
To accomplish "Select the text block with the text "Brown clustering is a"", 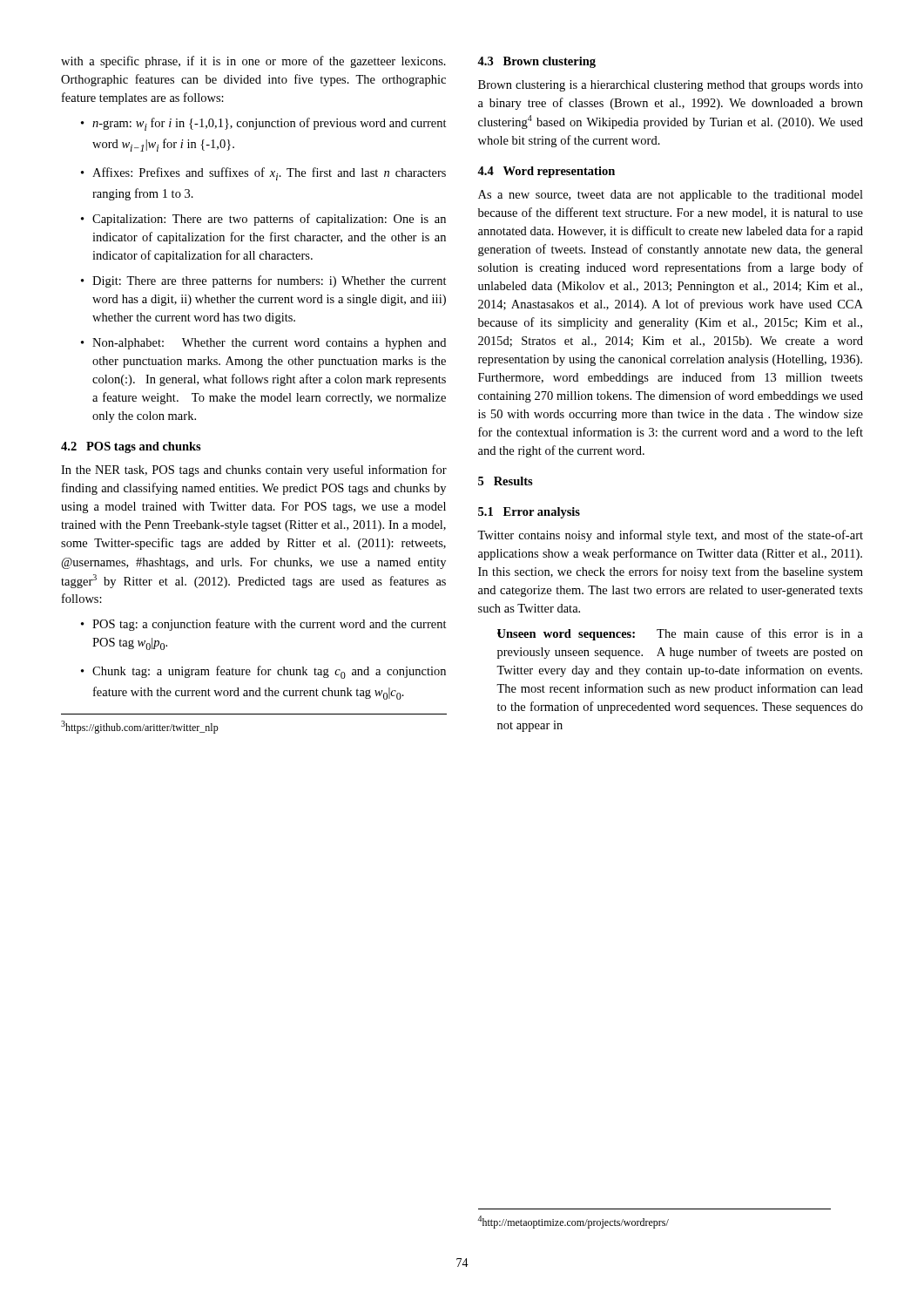I will pyautogui.click(x=670, y=113).
